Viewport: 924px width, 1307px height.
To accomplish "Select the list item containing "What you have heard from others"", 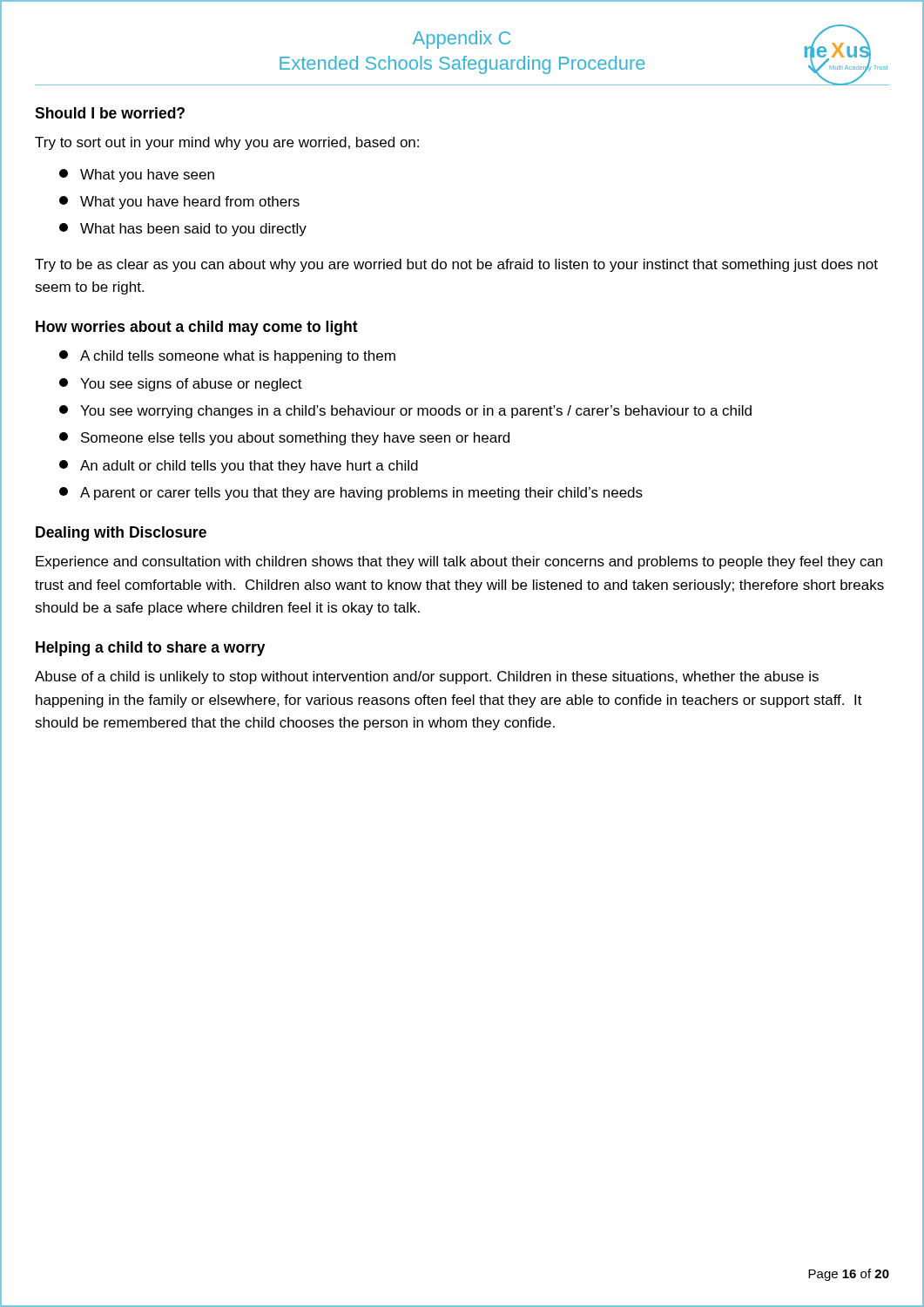I will pyautogui.click(x=179, y=203).
